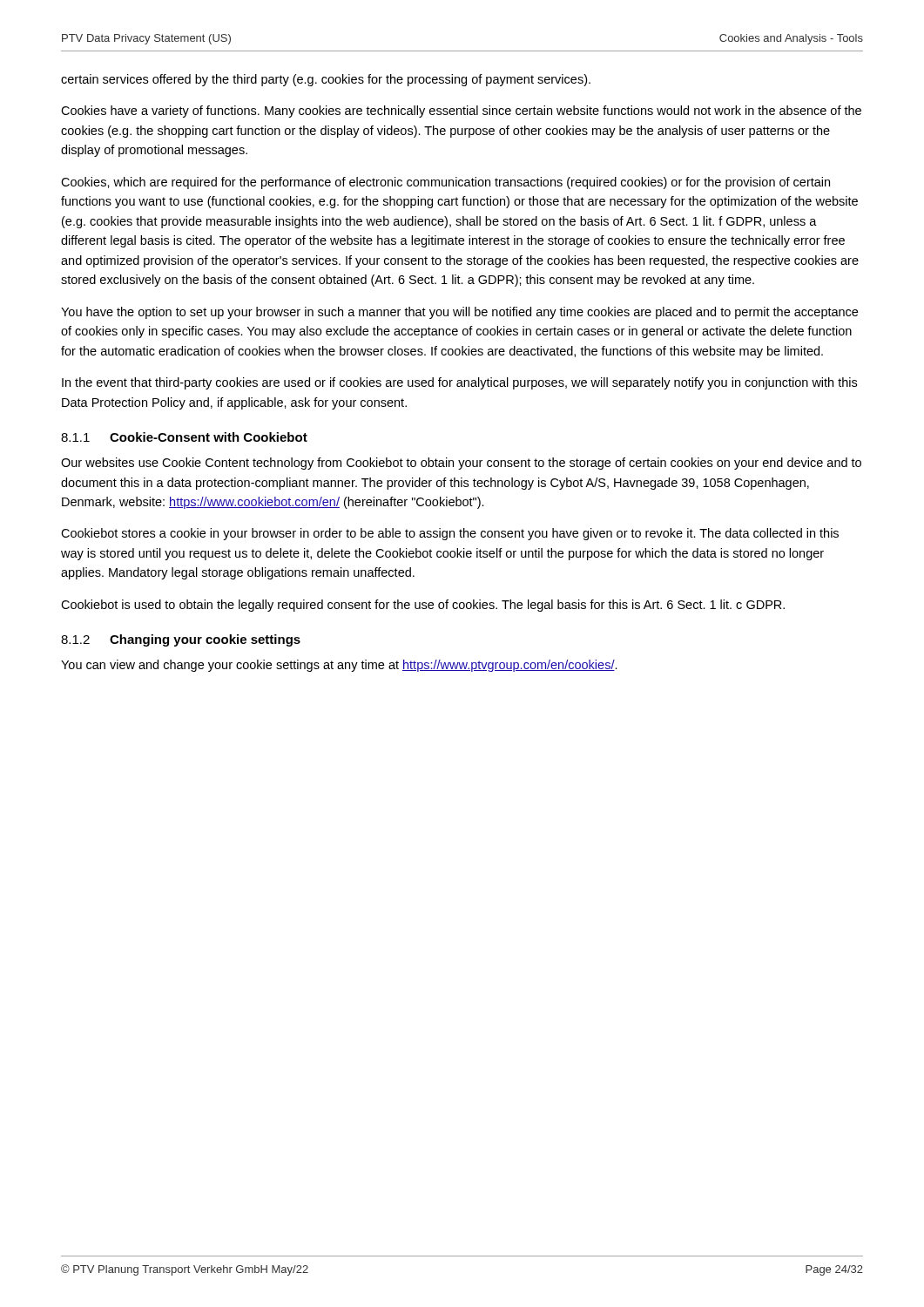Point to the passage starting "Cookies have a variety of"
Screen dimensions: 1307x924
coord(461,131)
